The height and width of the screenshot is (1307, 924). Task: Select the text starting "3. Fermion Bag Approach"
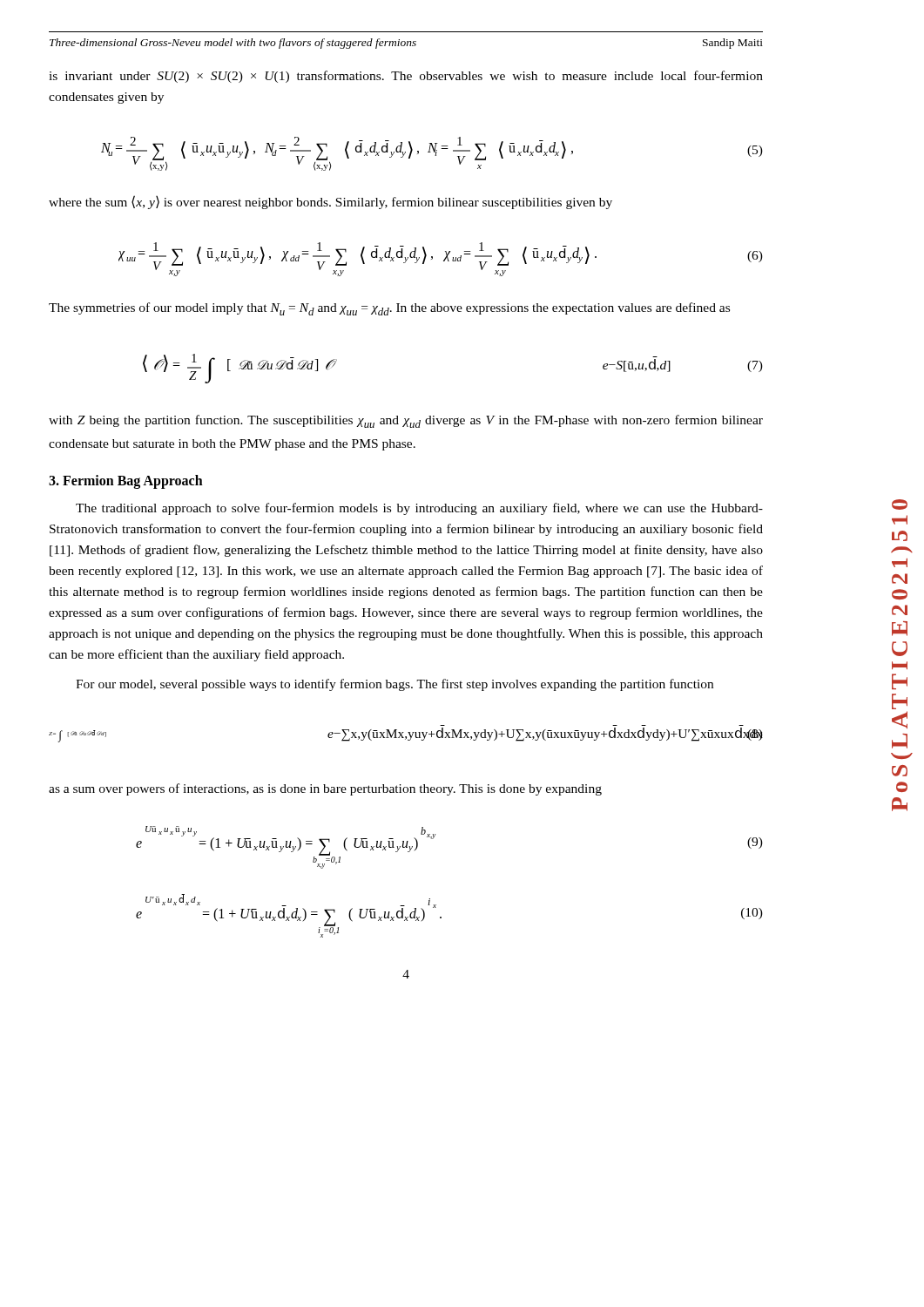pos(126,481)
